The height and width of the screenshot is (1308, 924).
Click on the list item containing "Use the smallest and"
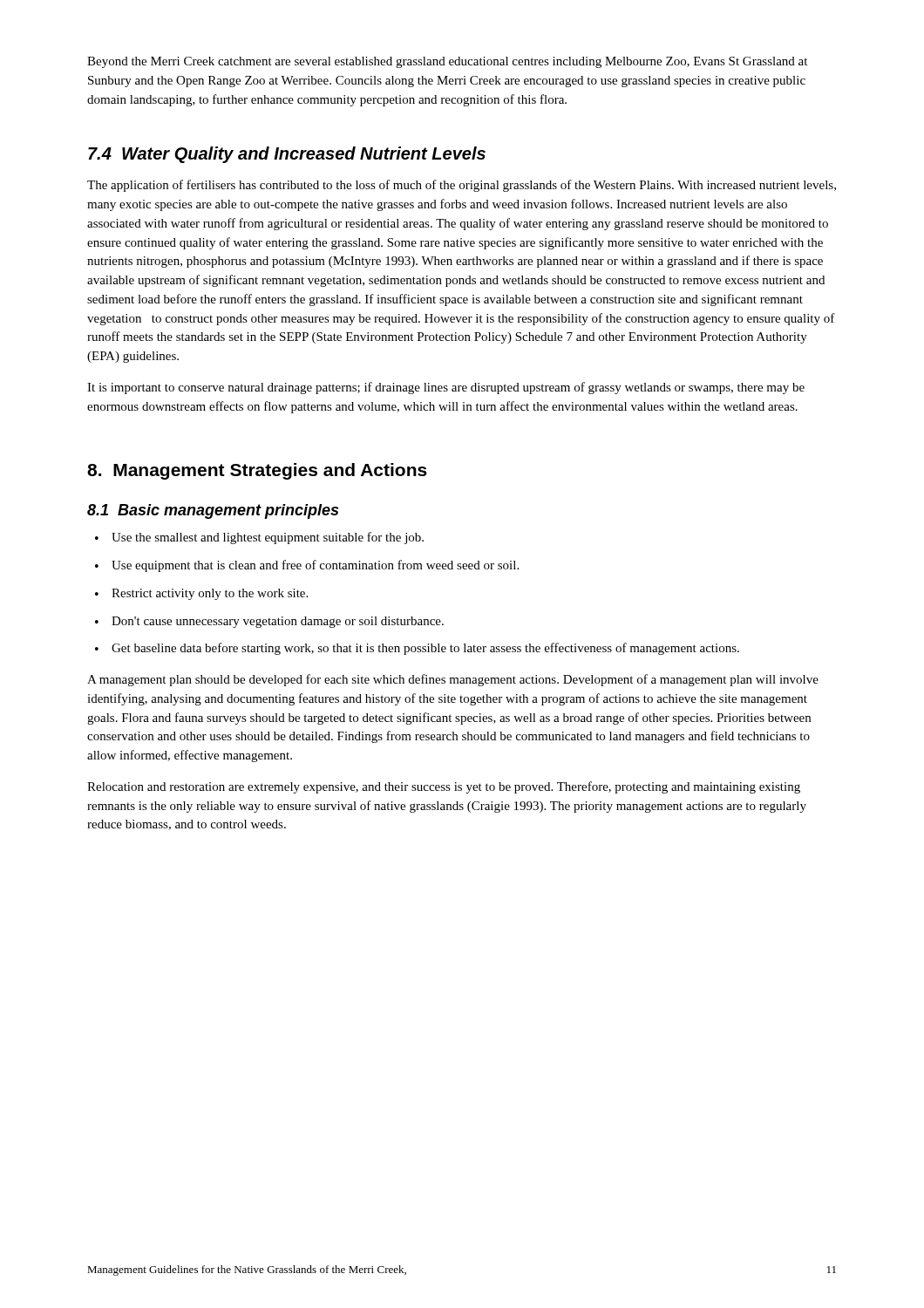click(x=259, y=538)
